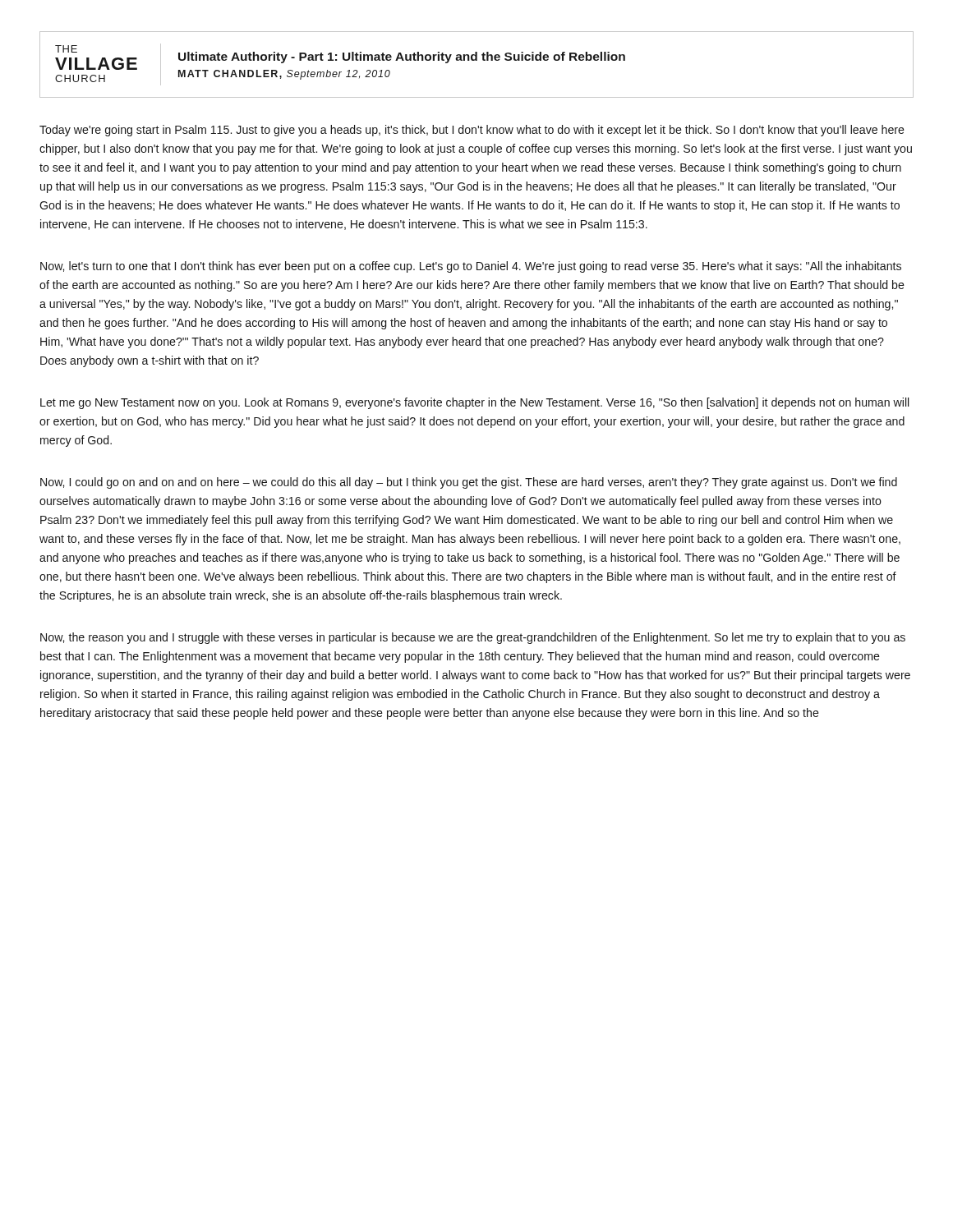Point to the region starting "Now, I could go on and"
This screenshot has width=953, height=1232.
tap(470, 538)
